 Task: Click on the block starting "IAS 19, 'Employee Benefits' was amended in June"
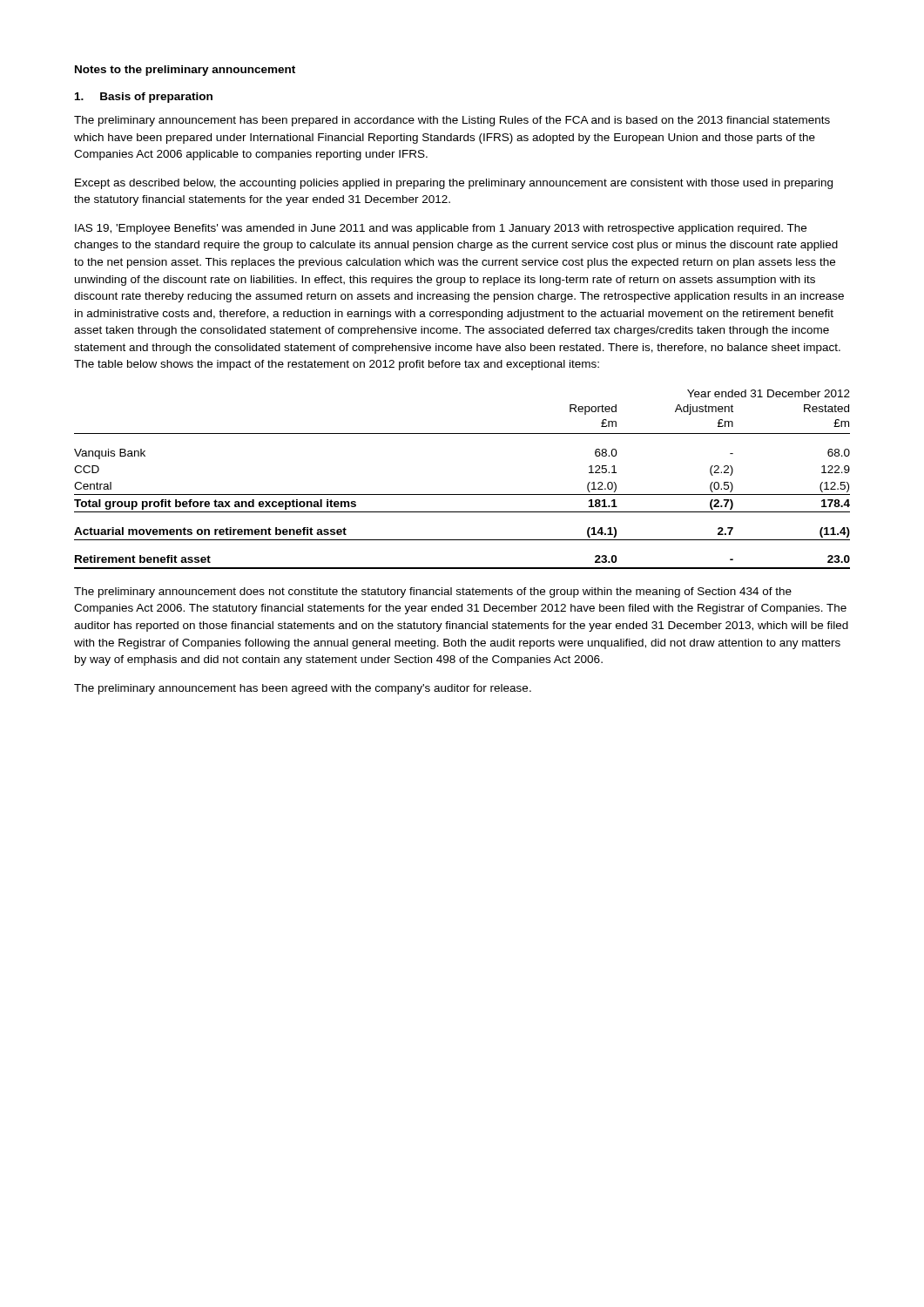coord(459,296)
